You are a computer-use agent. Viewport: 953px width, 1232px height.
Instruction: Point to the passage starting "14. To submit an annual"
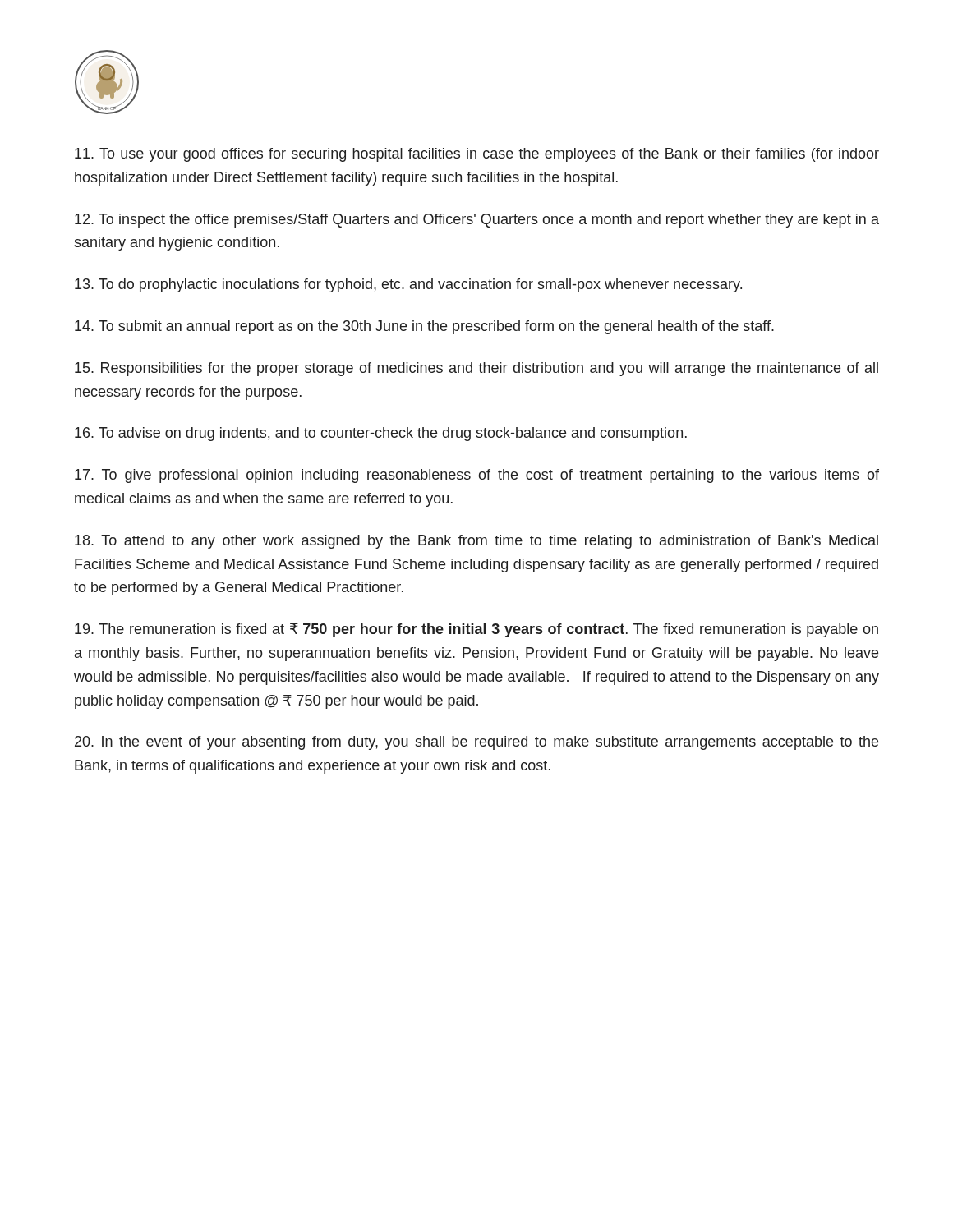424,326
